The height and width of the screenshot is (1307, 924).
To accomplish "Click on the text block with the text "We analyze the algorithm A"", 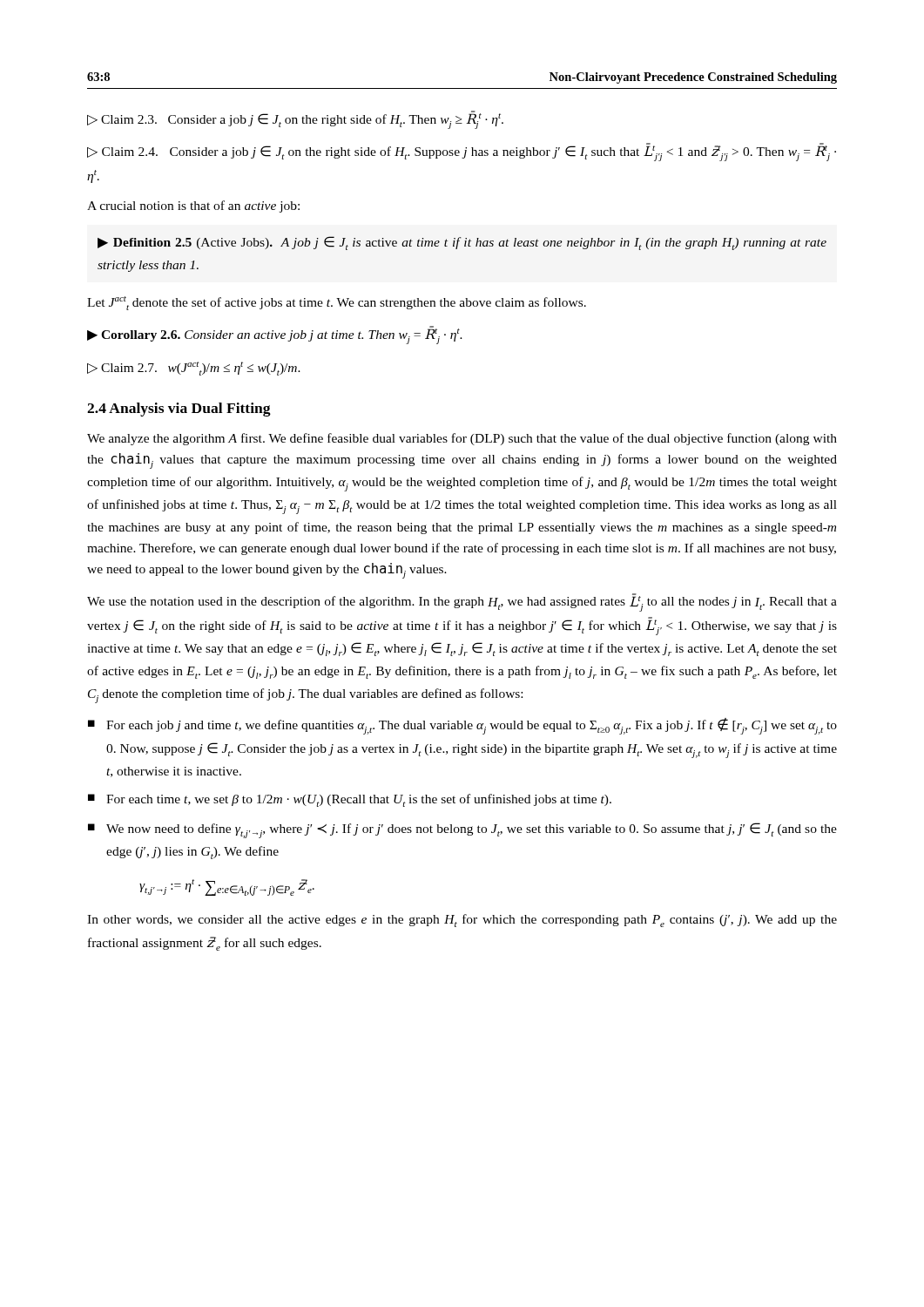I will coord(462,505).
